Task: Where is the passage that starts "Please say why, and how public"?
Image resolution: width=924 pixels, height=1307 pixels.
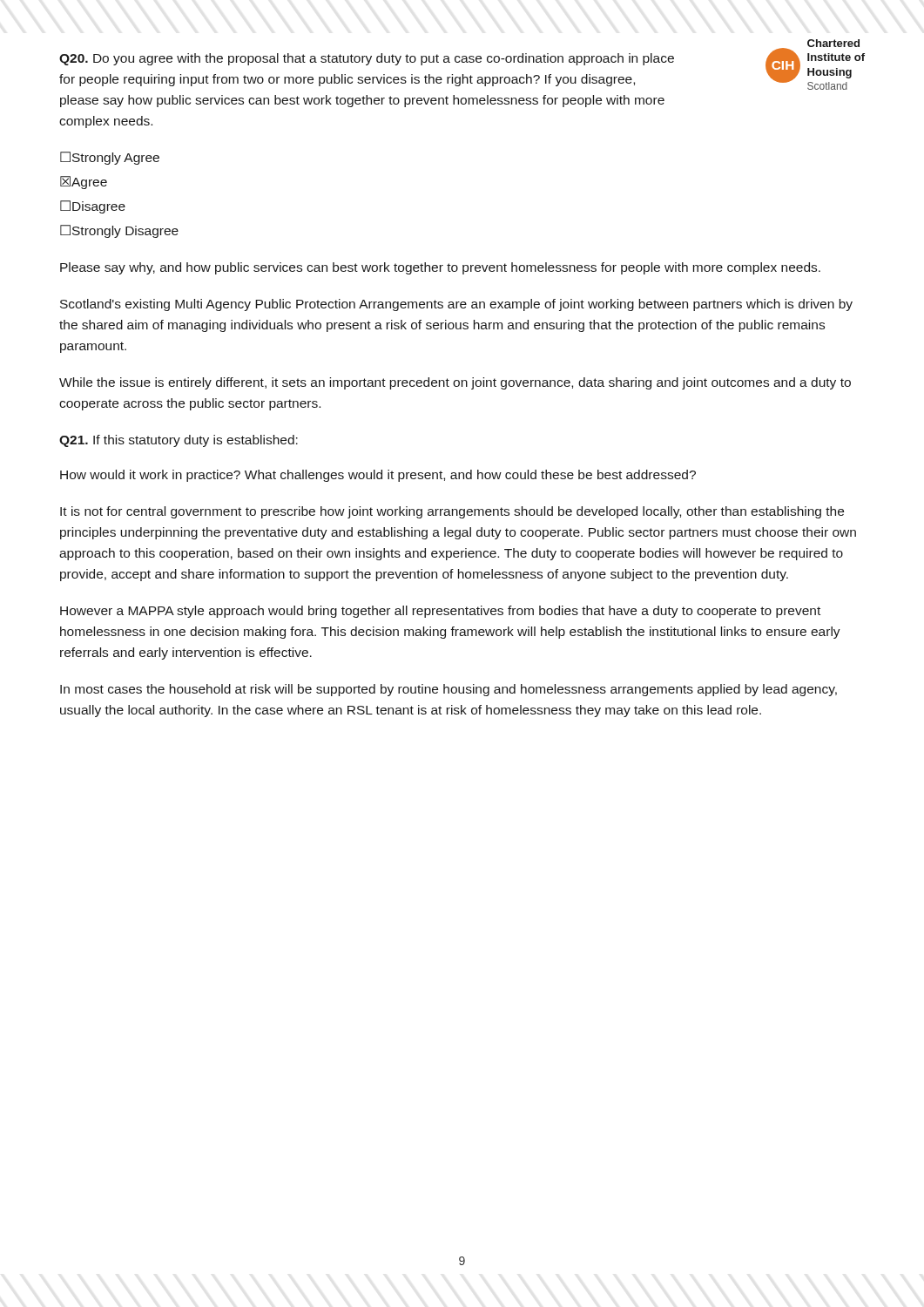Action: 440,267
